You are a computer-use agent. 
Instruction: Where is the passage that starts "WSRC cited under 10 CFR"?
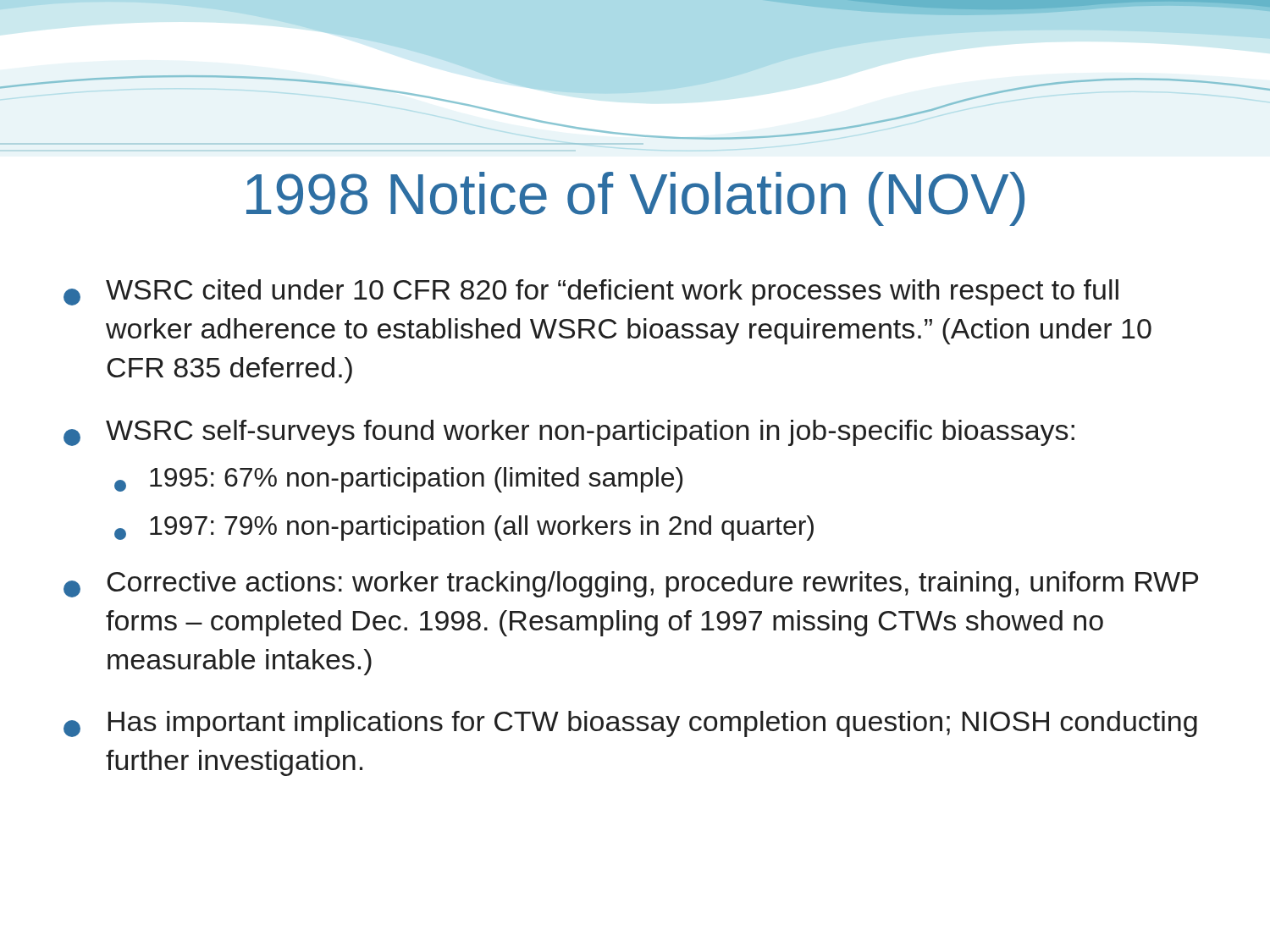pyautogui.click(x=635, y=329)
